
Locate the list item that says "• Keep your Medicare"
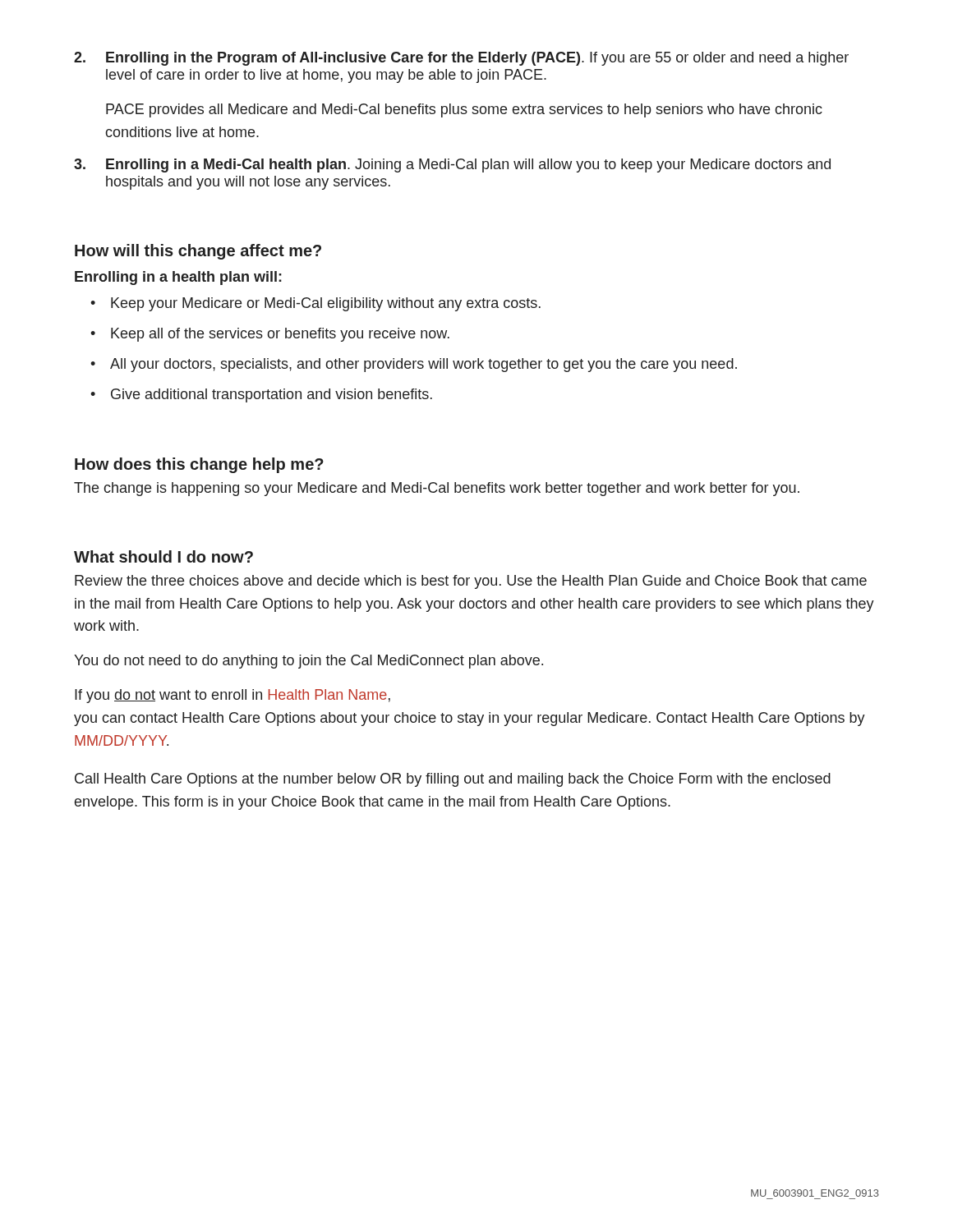485,303
